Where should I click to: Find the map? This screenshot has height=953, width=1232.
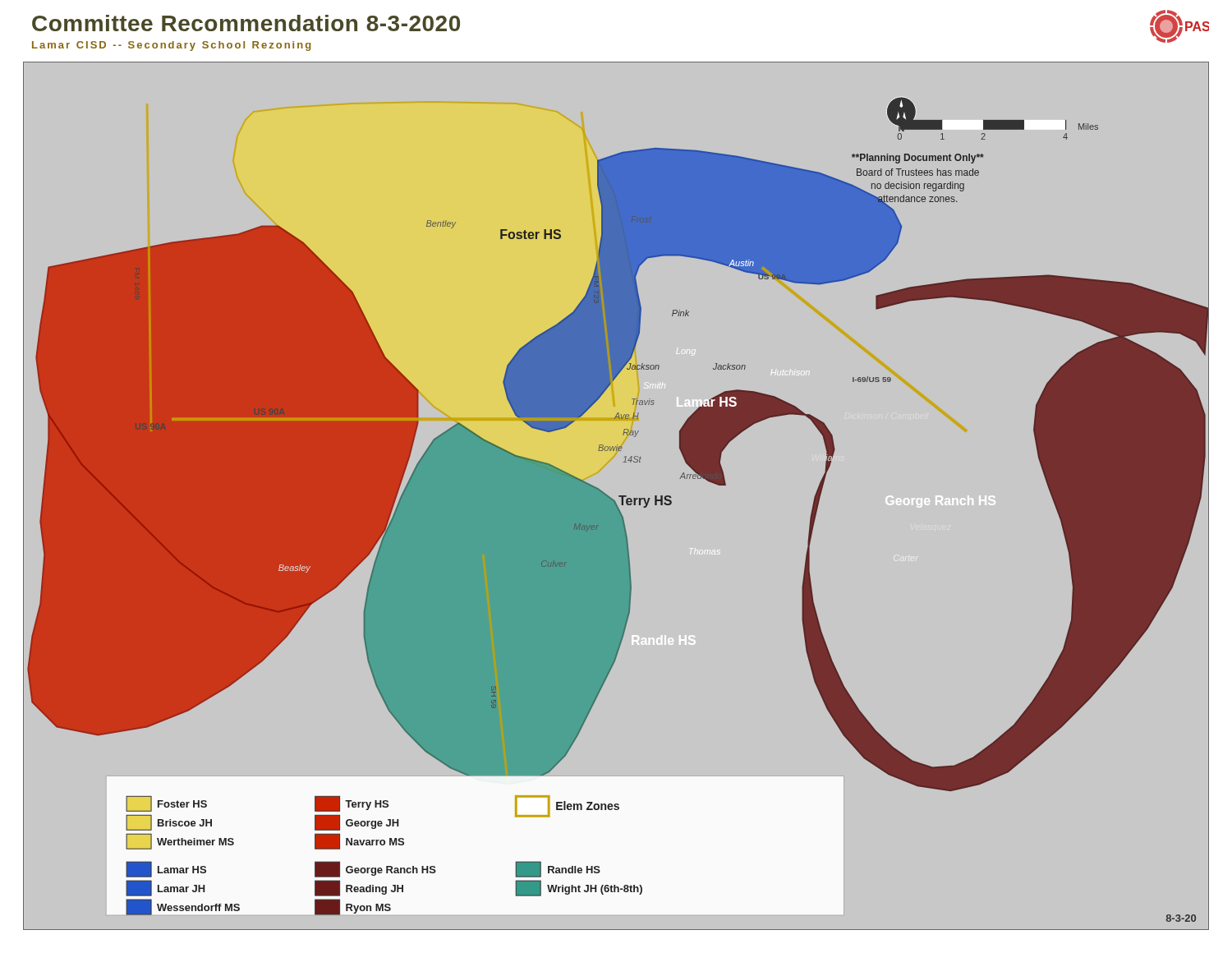coord(616,496)
